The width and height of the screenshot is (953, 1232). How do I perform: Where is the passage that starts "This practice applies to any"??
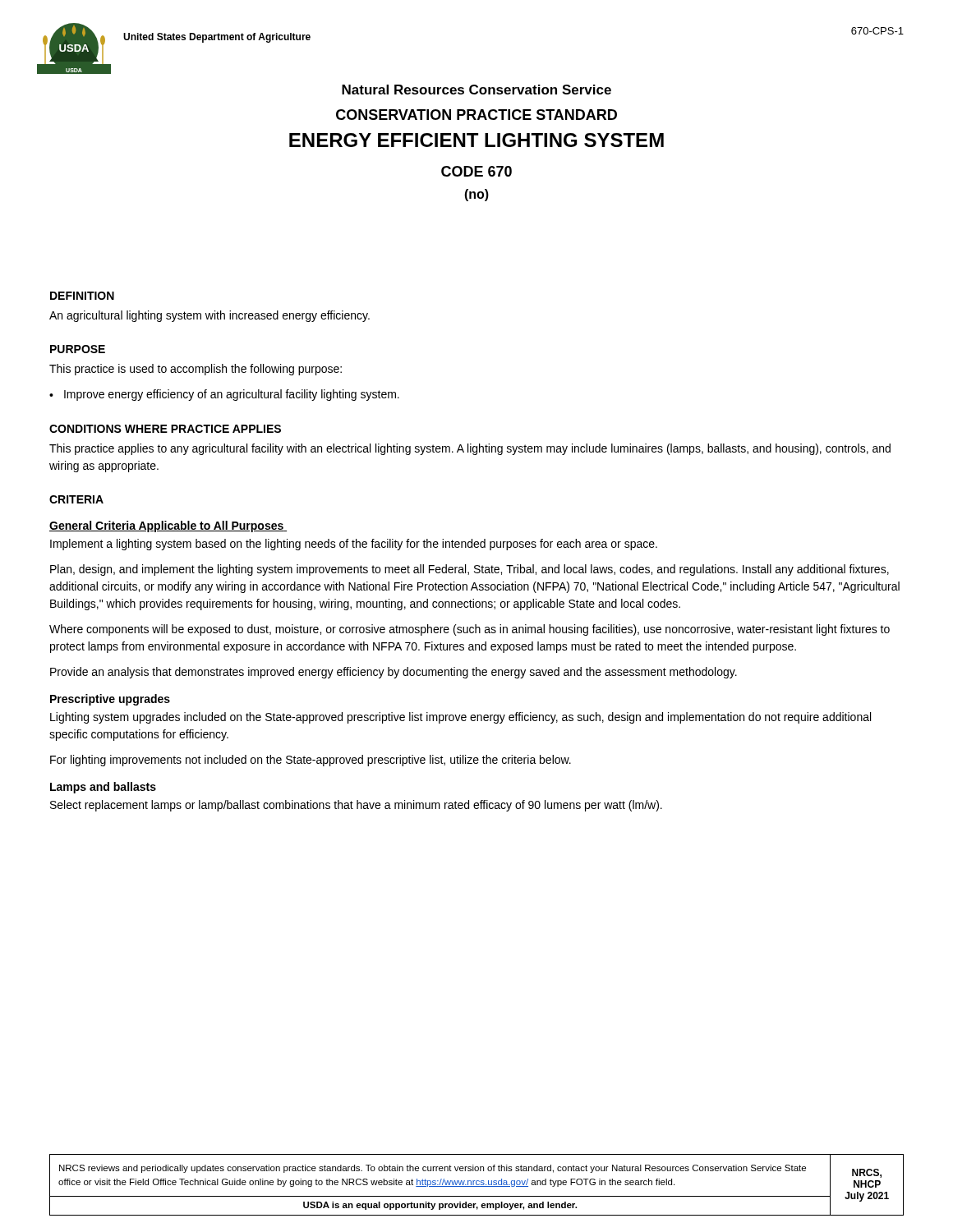470,457
